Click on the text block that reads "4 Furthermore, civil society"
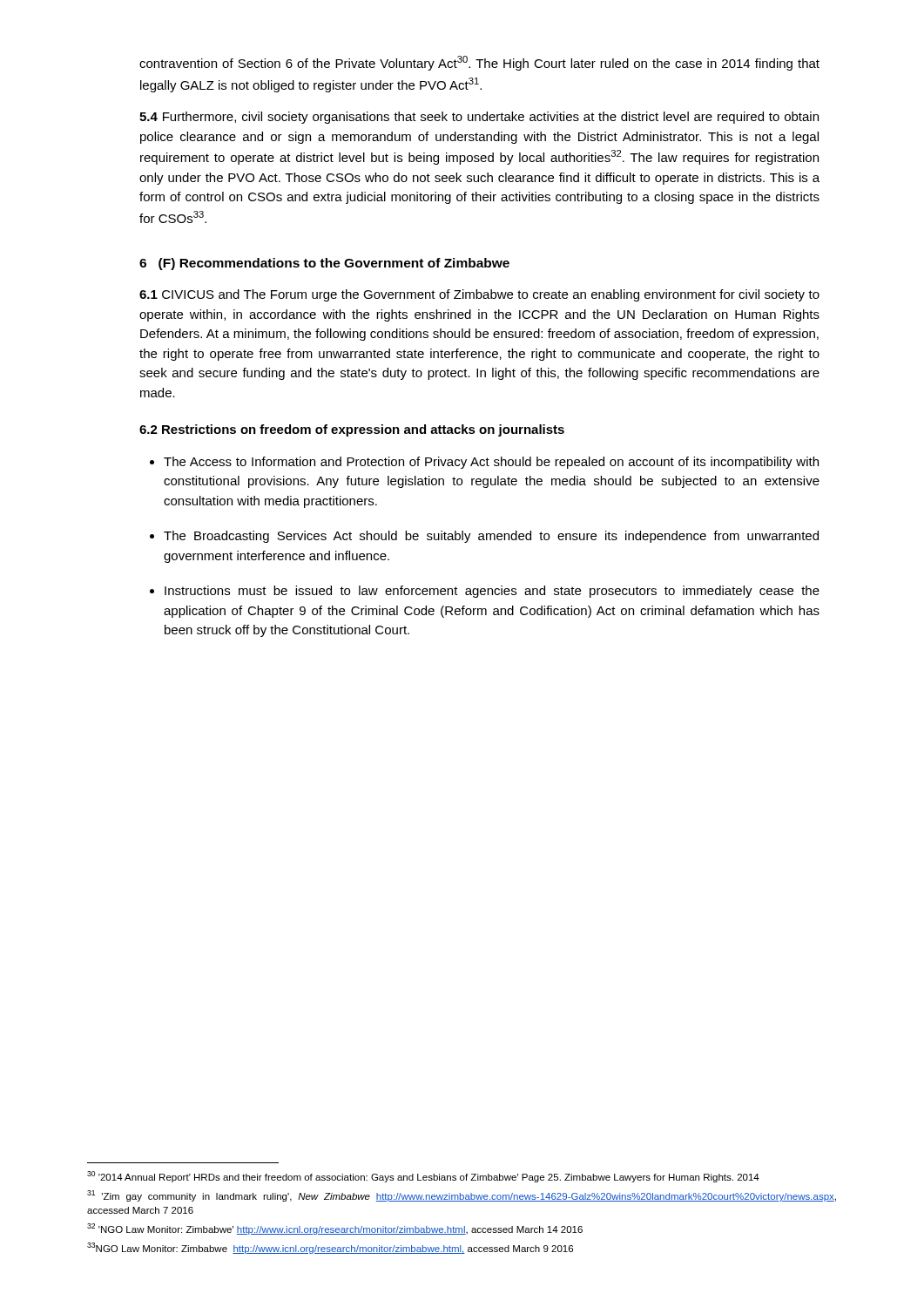The image size is (924, 1307). coord(479,168)
